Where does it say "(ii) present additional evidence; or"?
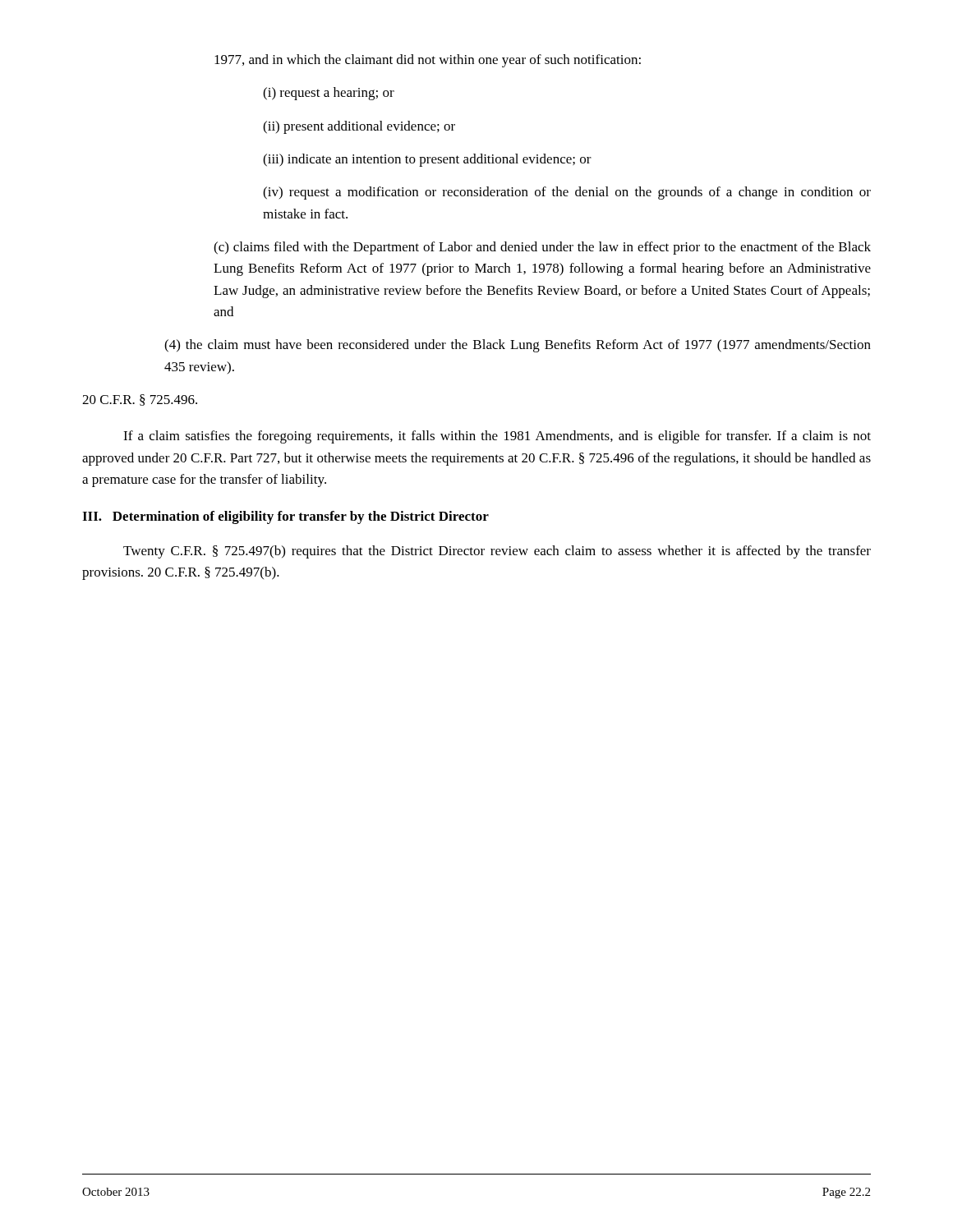 tap(359, 127)
